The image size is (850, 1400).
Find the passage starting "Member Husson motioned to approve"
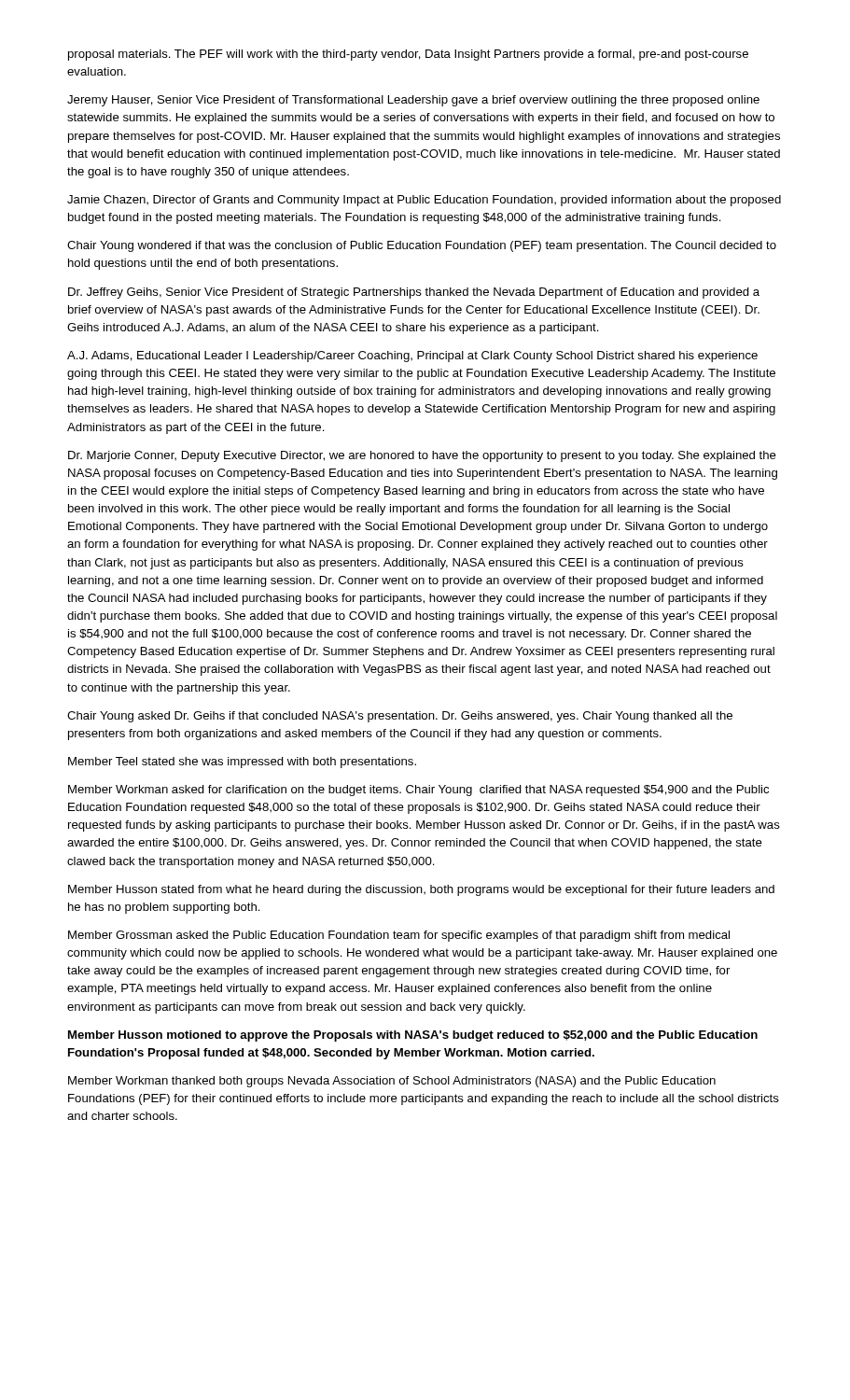413,1043
